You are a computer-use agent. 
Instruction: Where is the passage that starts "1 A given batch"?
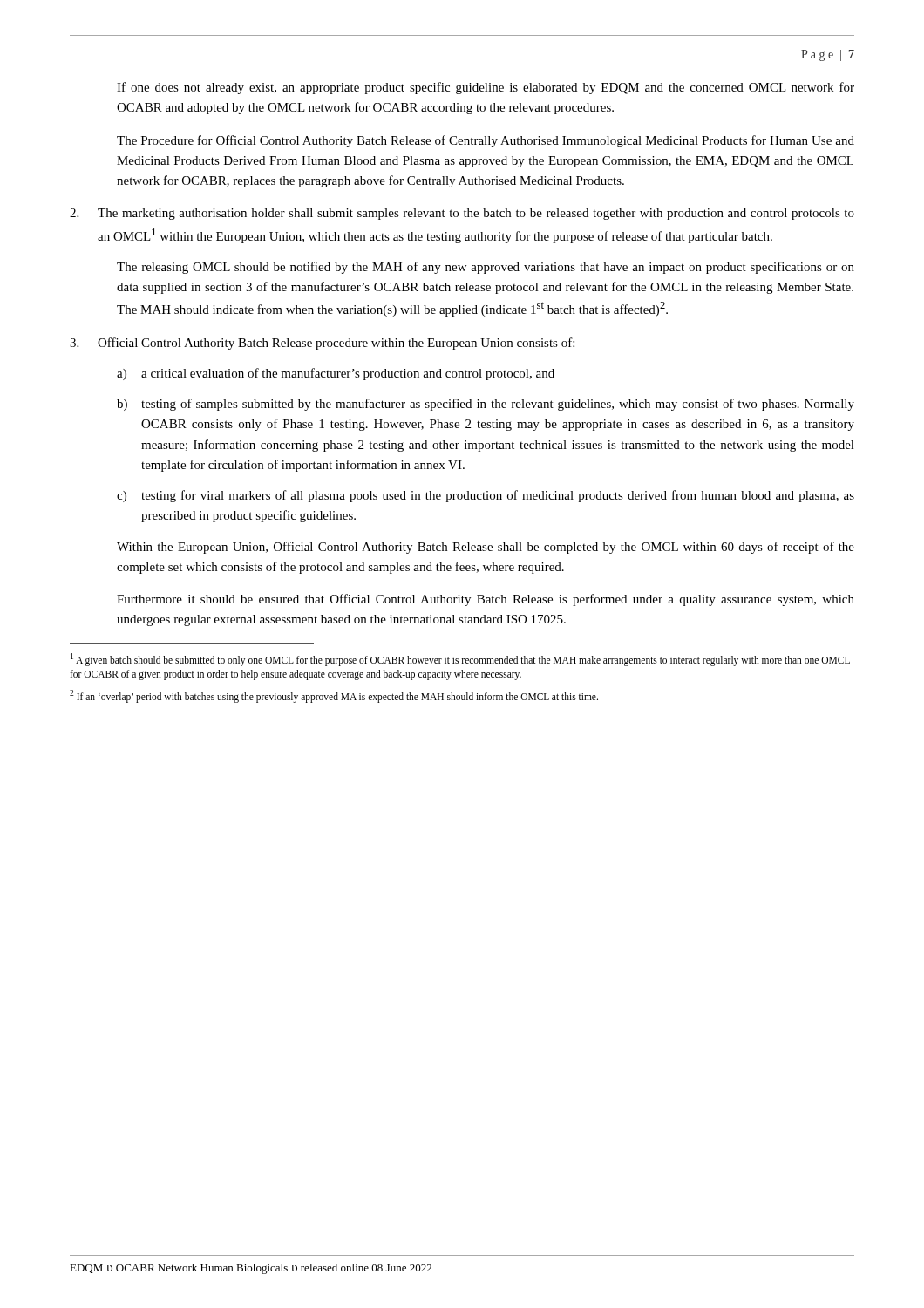pyautogui.click(x=460, y=665)
